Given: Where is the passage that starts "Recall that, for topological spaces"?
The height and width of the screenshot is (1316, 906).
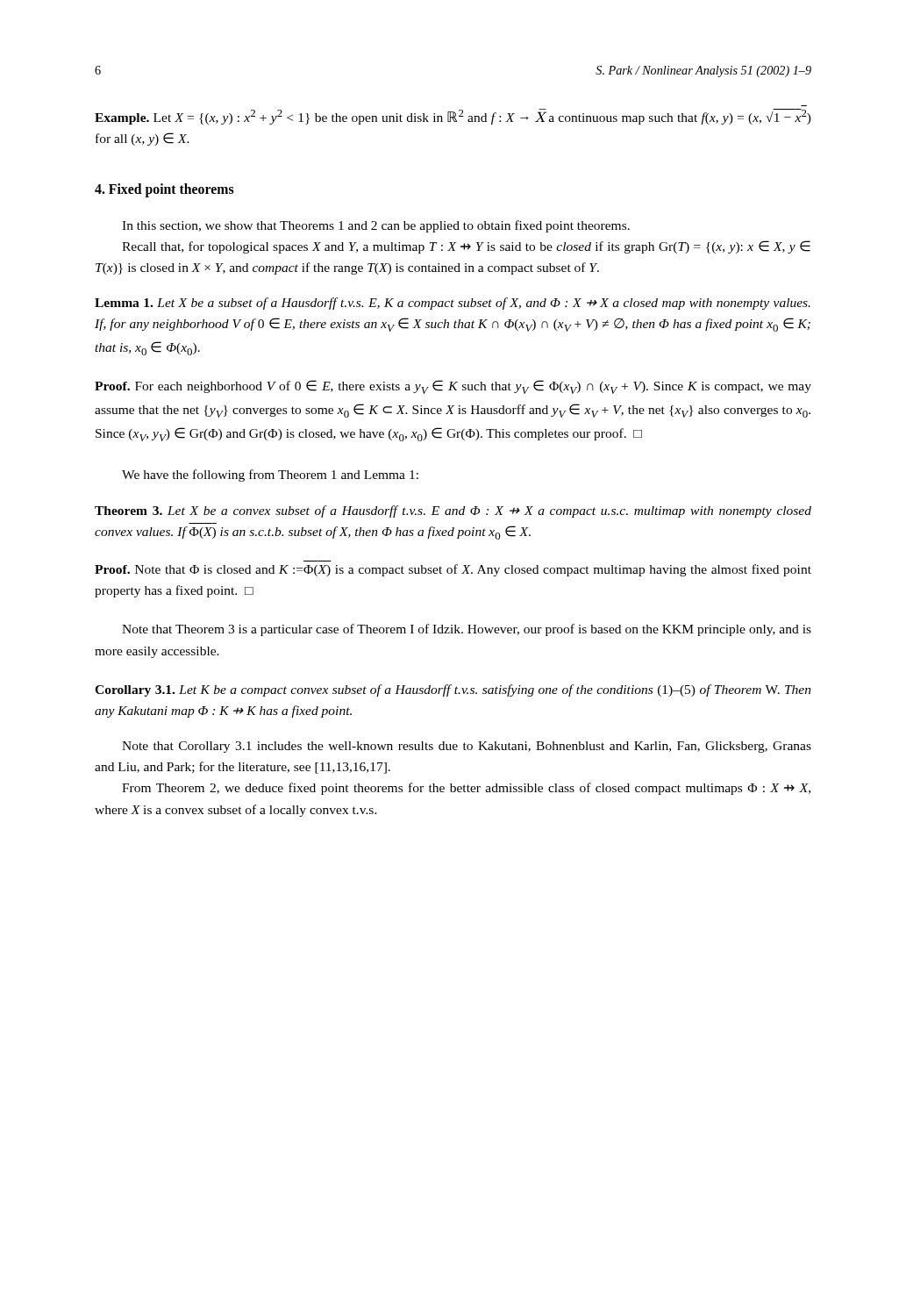Looking at the screenshot, I should pyautogui.click(x=453, y=256).
